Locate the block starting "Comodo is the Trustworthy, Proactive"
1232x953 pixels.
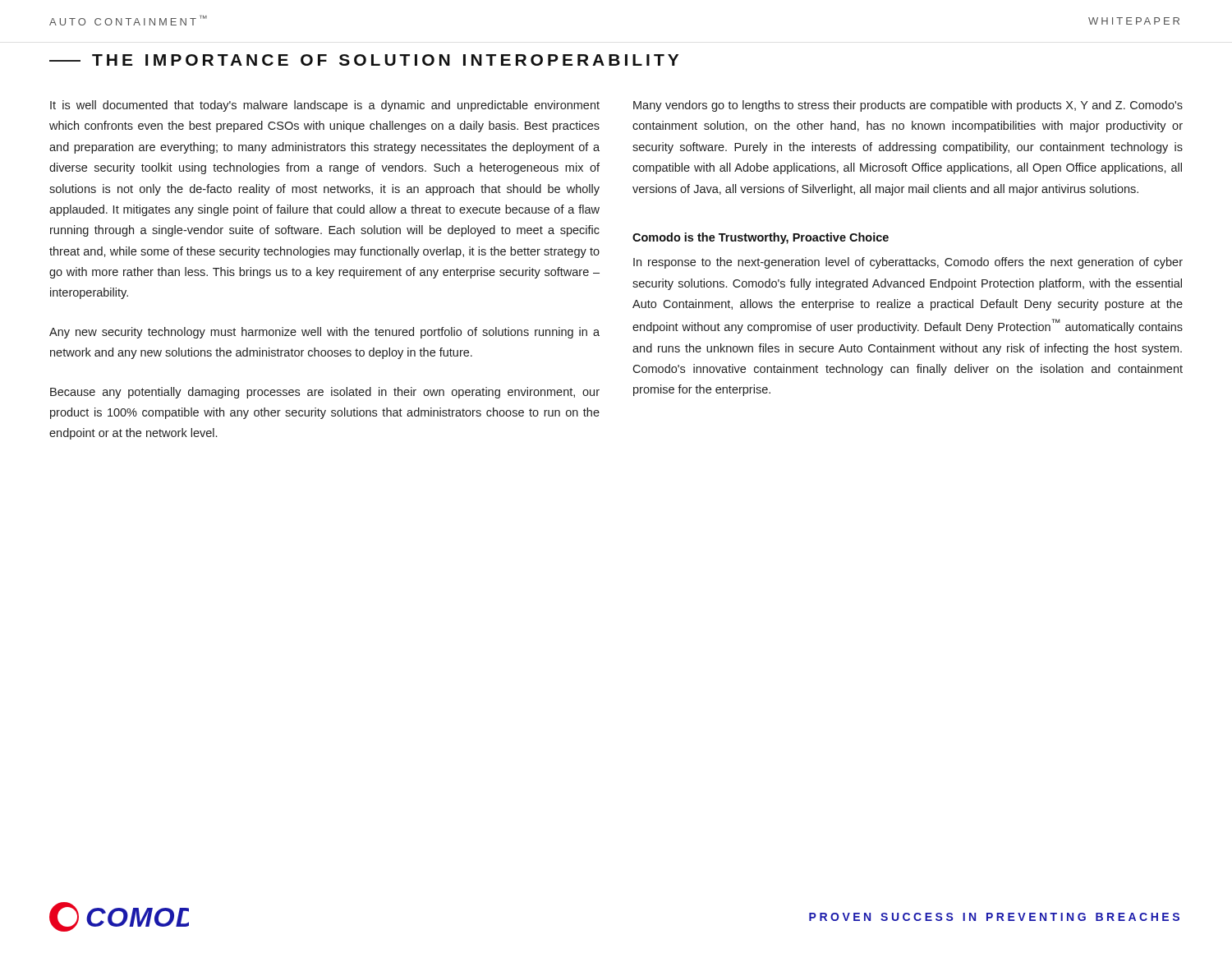click(761, 237)
